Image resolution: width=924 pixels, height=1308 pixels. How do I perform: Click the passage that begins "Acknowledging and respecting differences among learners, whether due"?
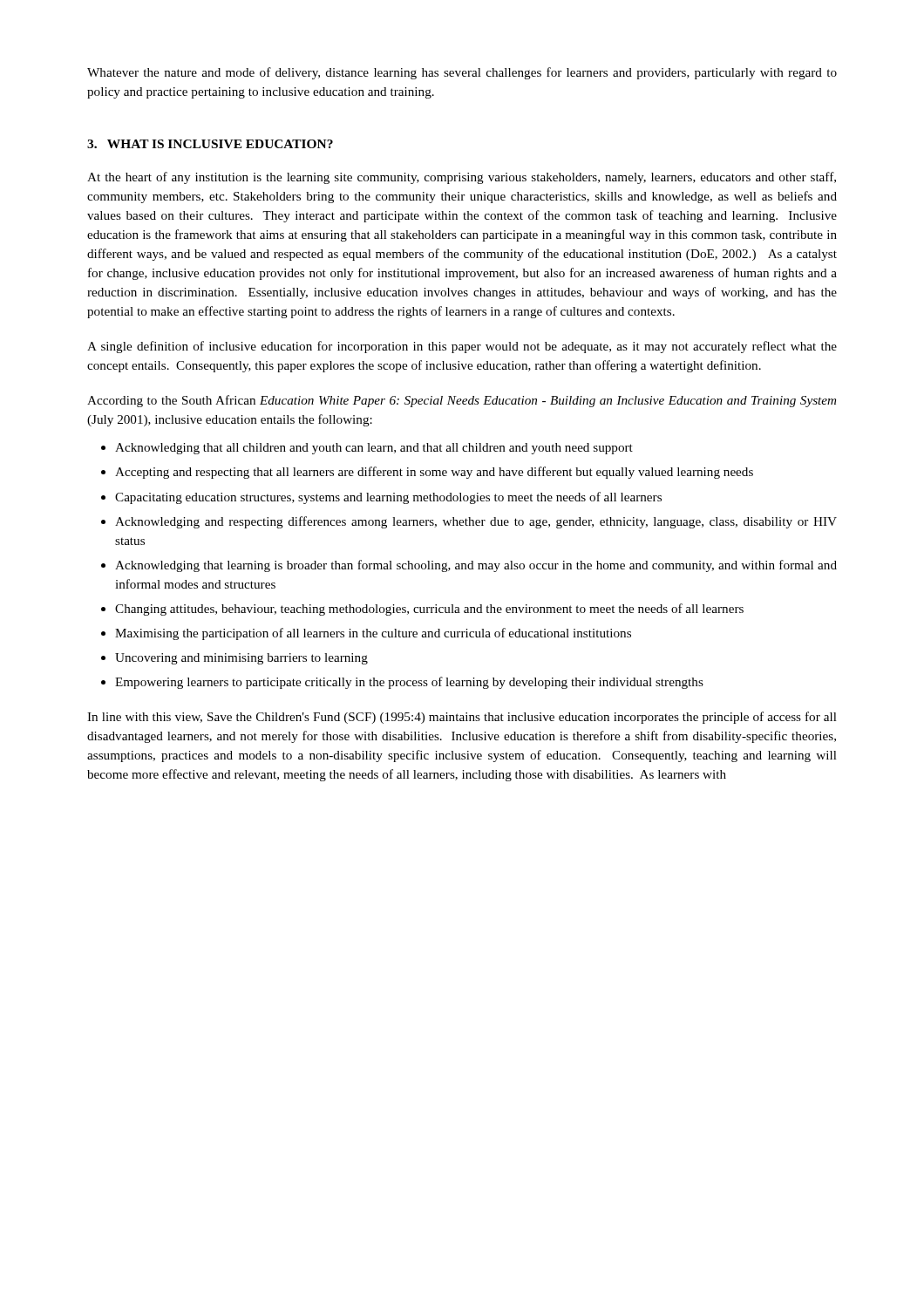click(x=462, y=531)
